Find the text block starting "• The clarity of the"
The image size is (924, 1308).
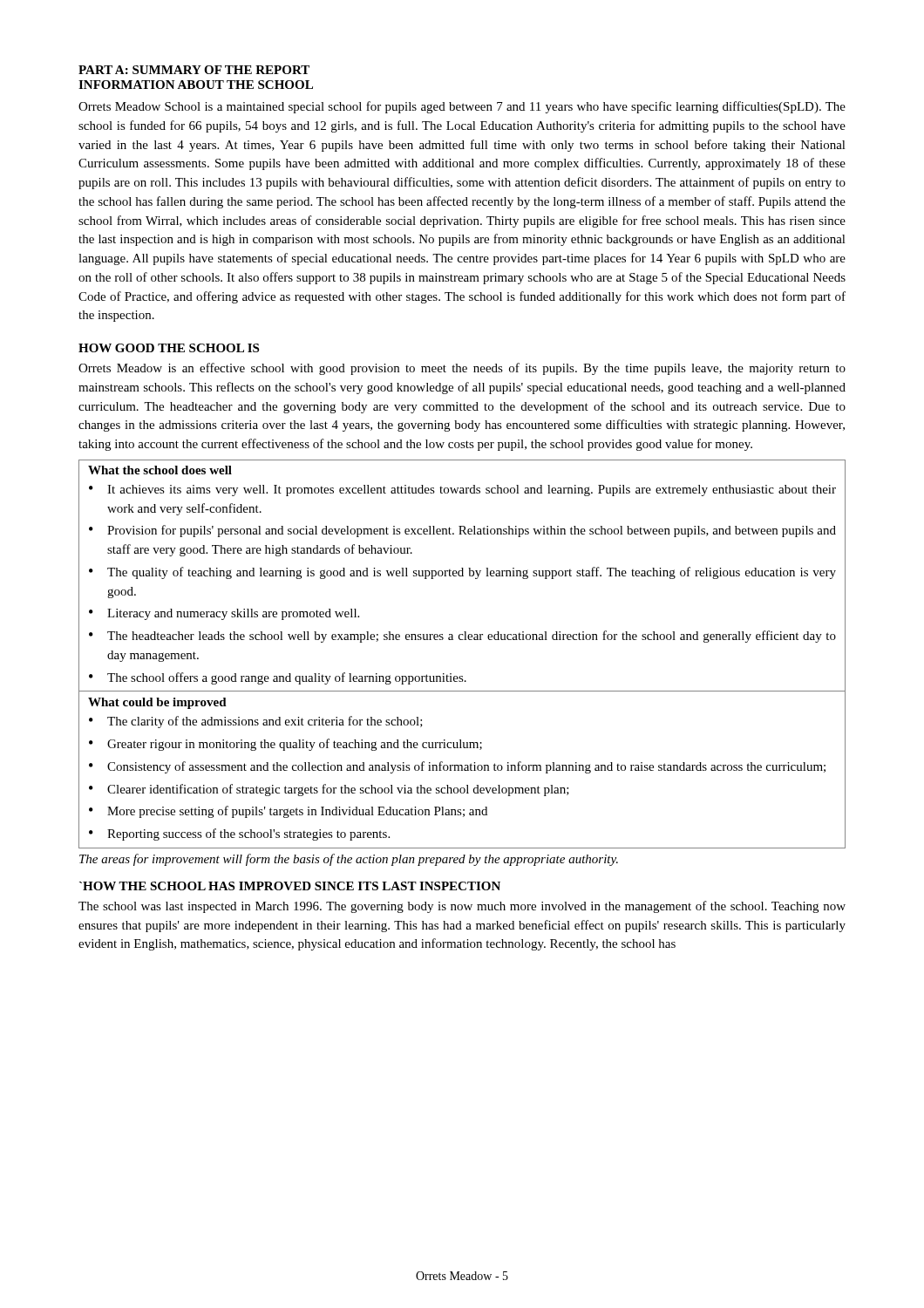[x=256, y=722]
